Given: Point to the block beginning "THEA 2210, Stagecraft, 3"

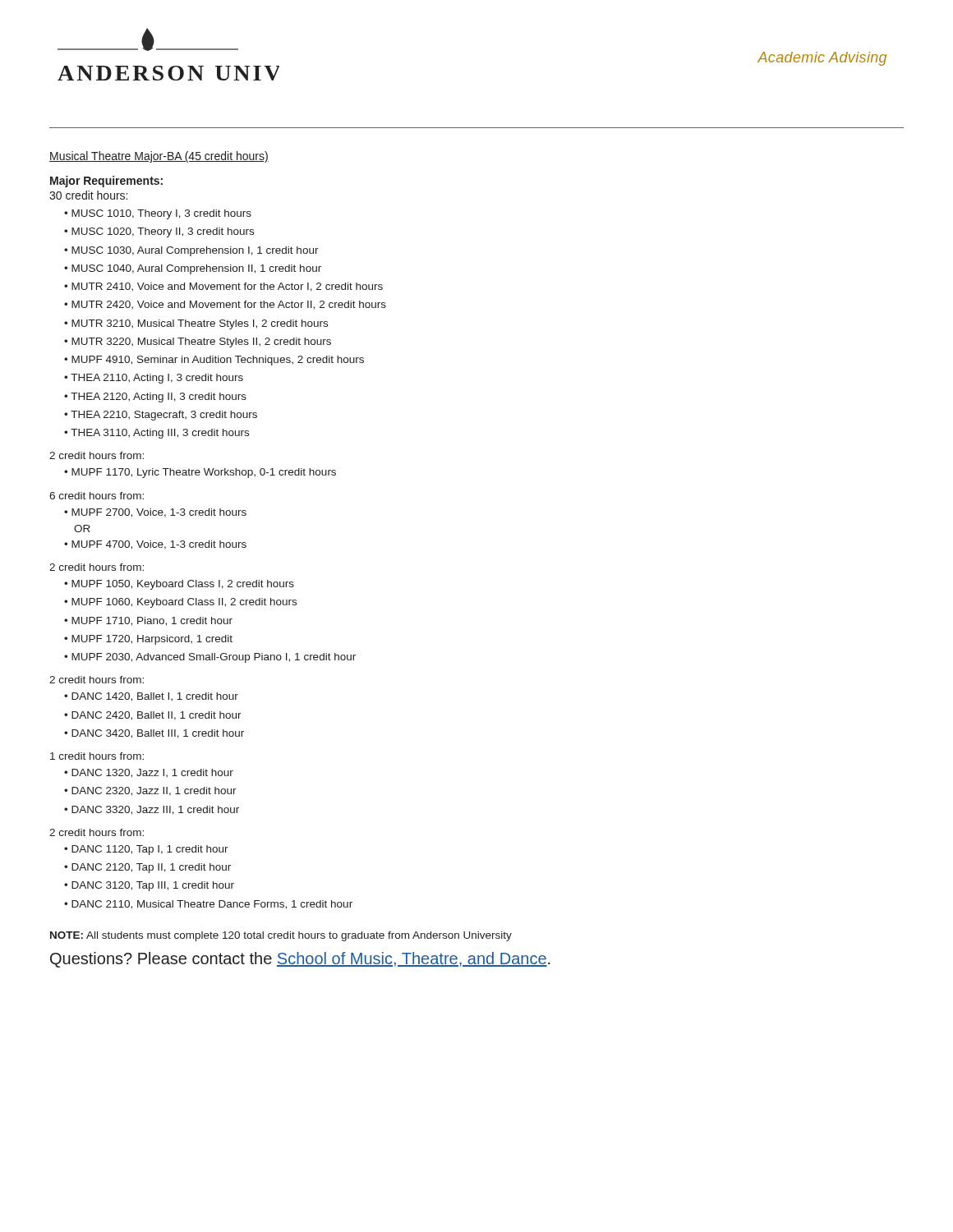Looking at the screenshot, I should coord(164,414).
